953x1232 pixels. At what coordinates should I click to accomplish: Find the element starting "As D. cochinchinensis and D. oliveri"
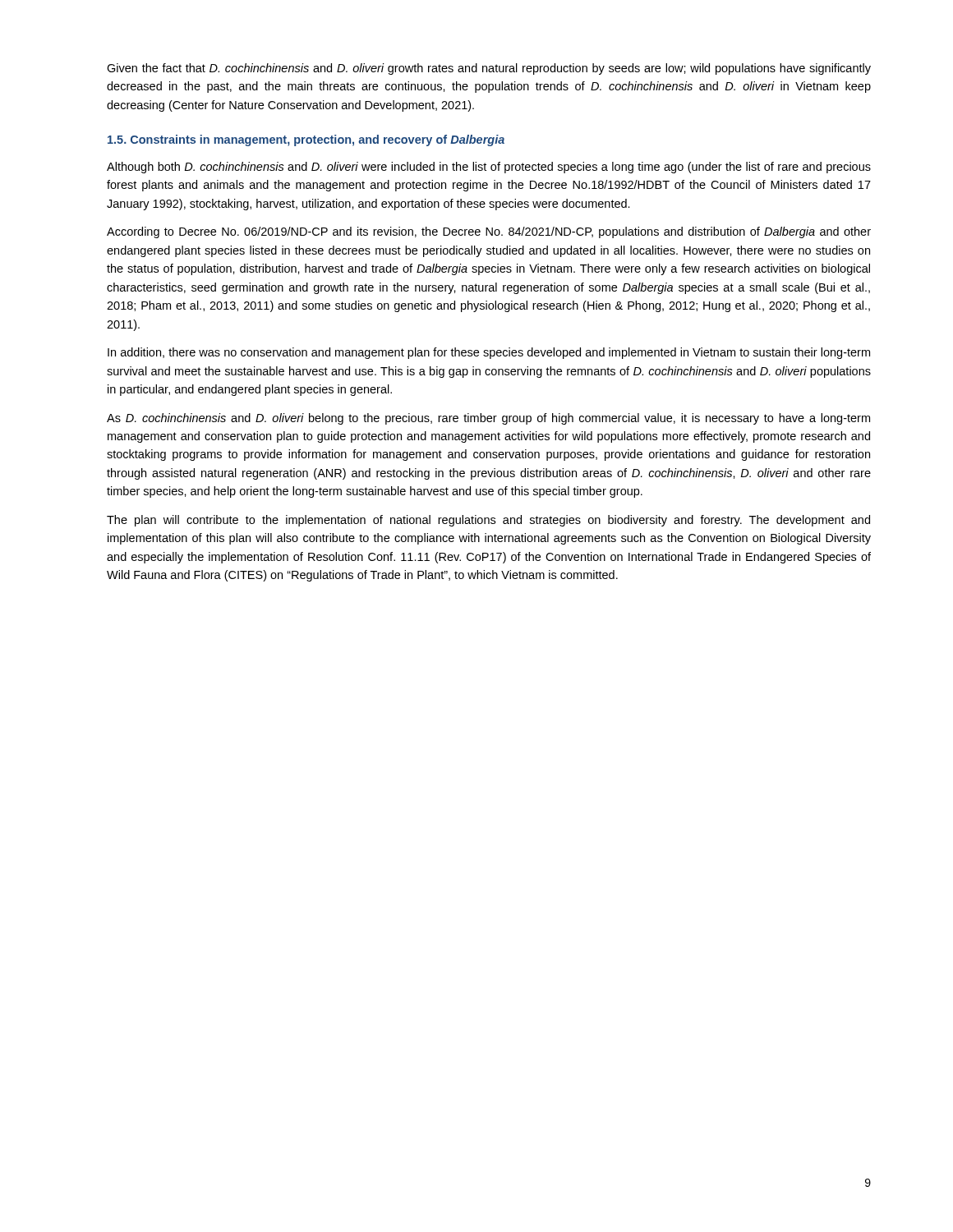click(x=489, y=455)
